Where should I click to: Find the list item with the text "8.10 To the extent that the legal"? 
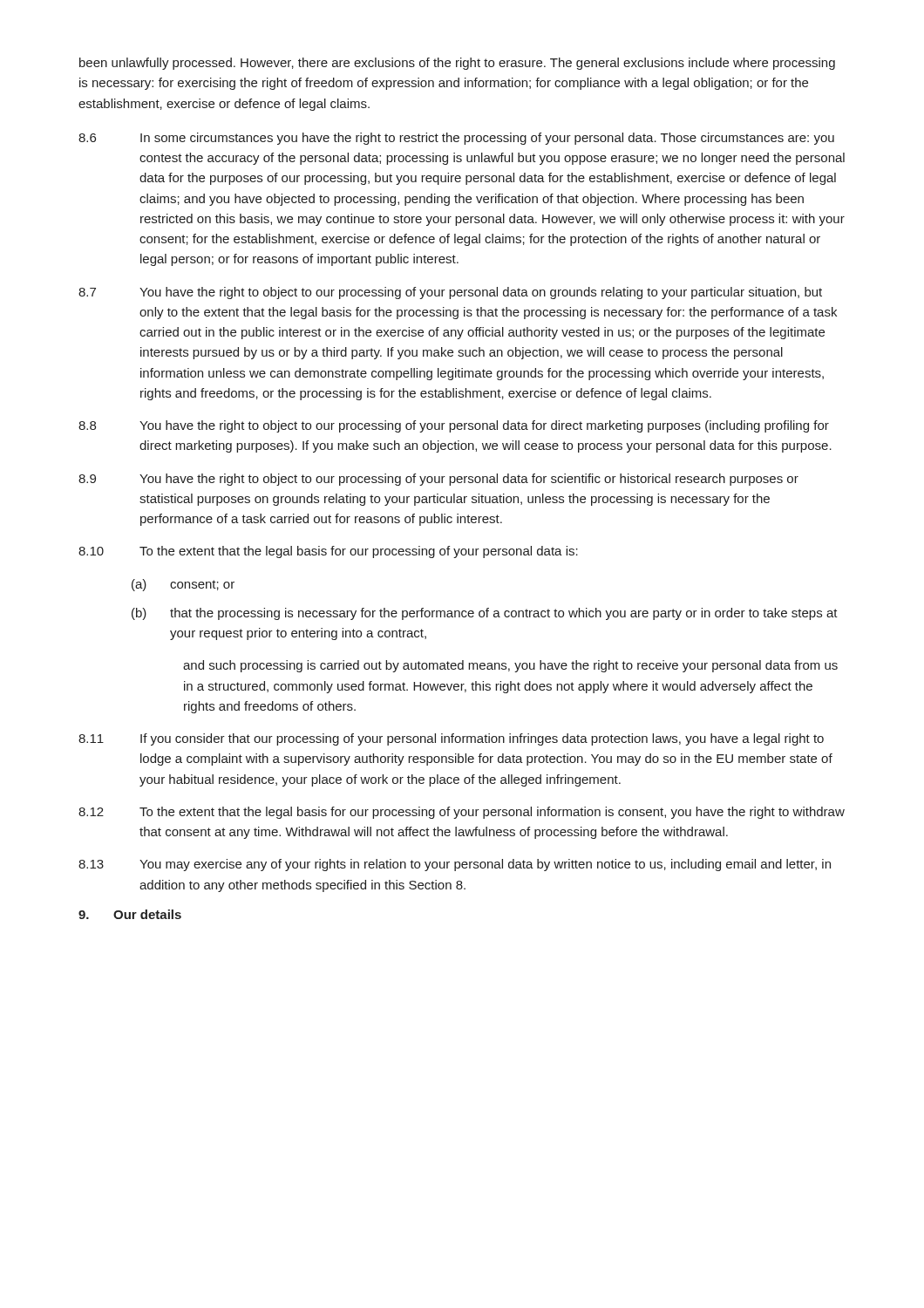pyautogui.click(x=462, y=551)
